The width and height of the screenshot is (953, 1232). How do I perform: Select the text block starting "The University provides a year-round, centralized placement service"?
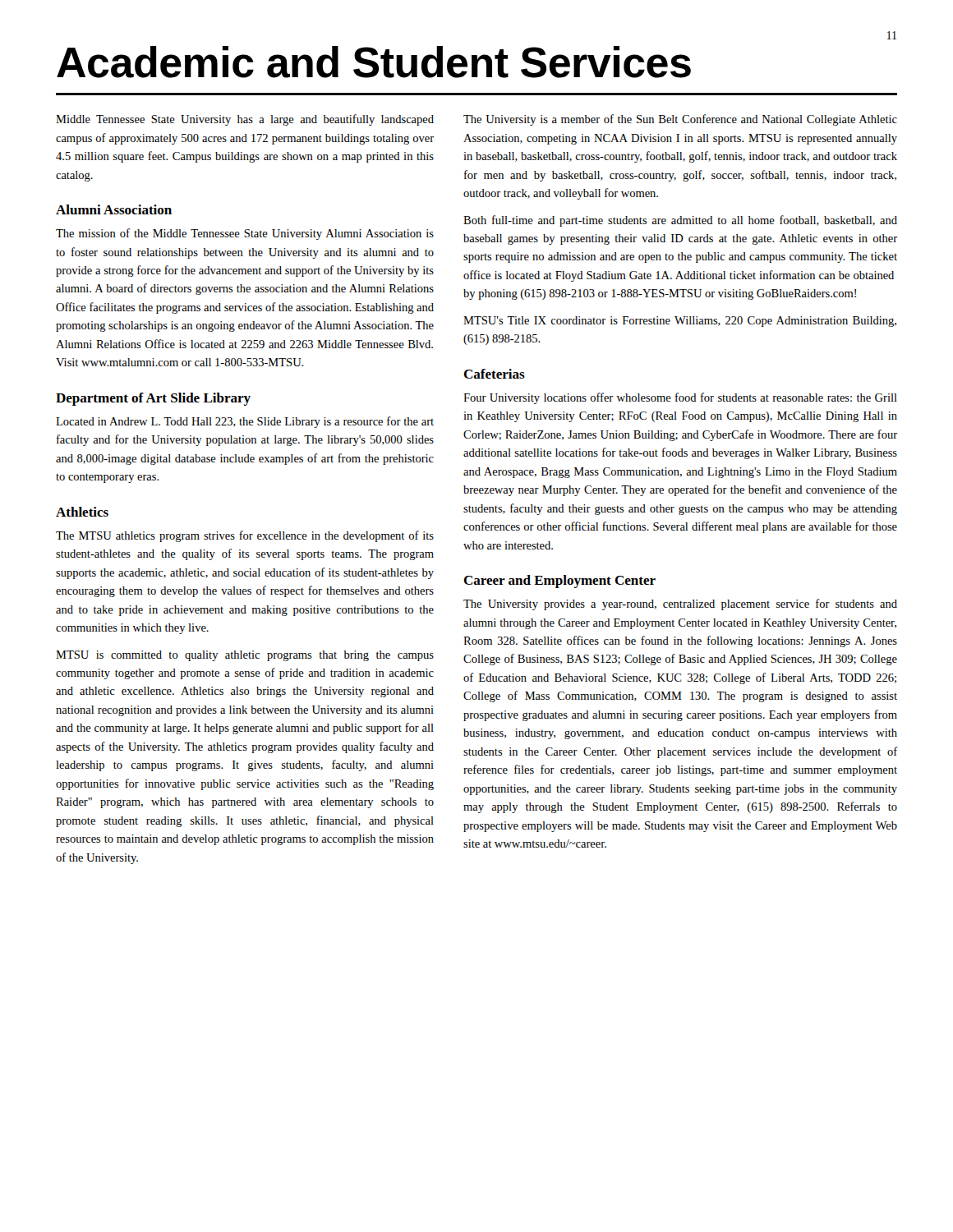pos(680,724)
